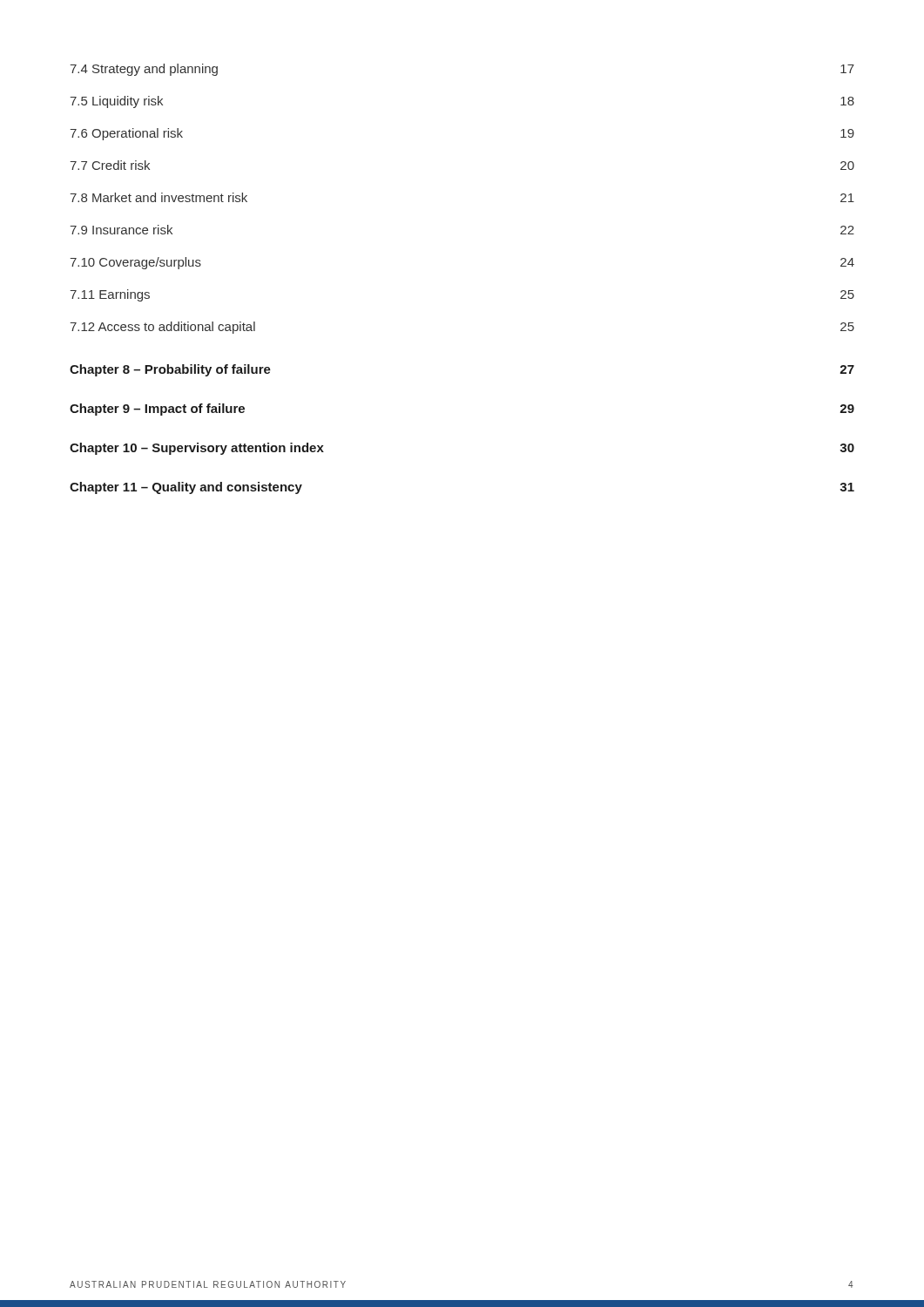
Task: Point to the passage starting "7.9 Insurance risk 22"
Action: pos(118,230)
